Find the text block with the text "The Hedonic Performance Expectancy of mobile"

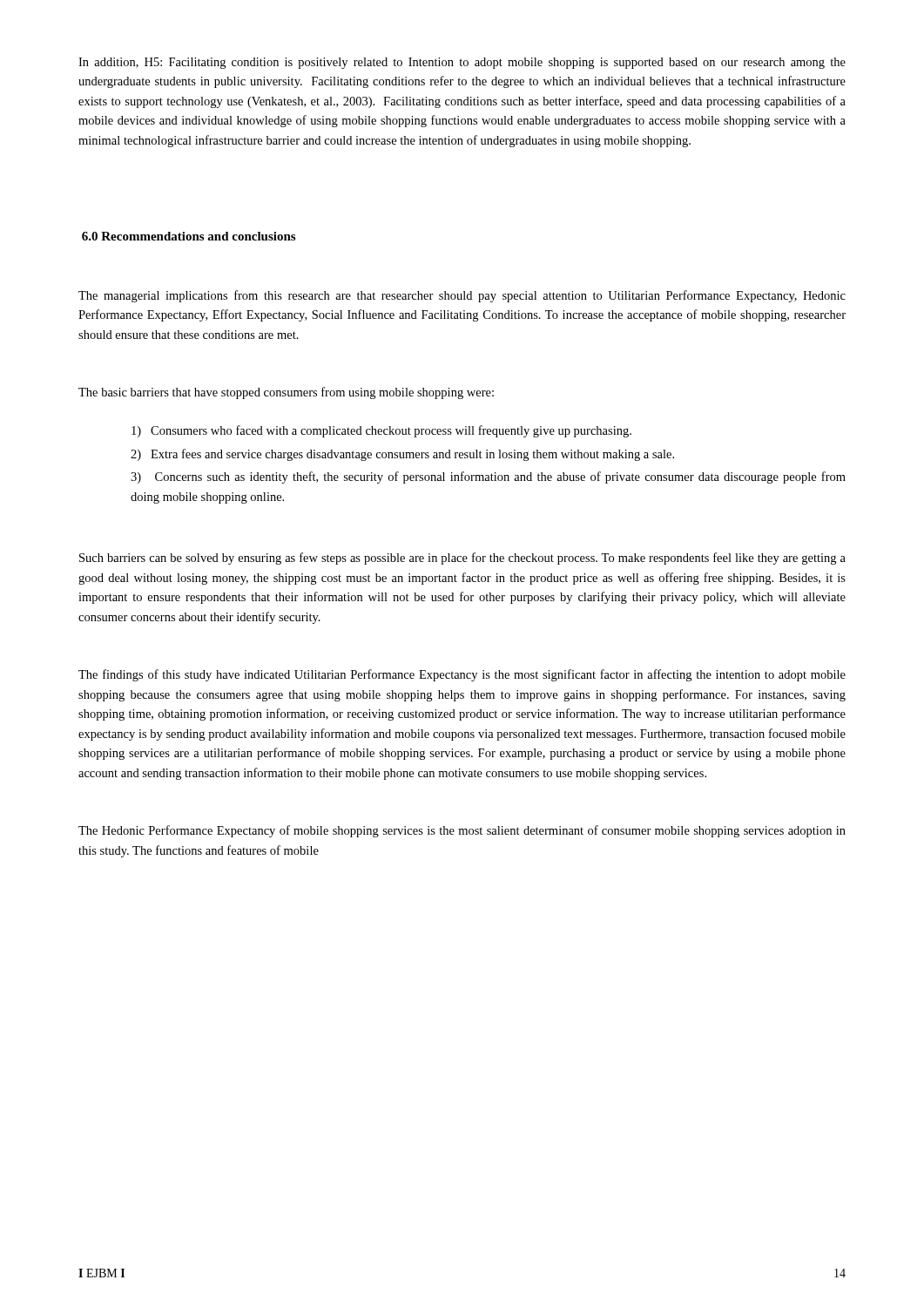tap(462, 840)
